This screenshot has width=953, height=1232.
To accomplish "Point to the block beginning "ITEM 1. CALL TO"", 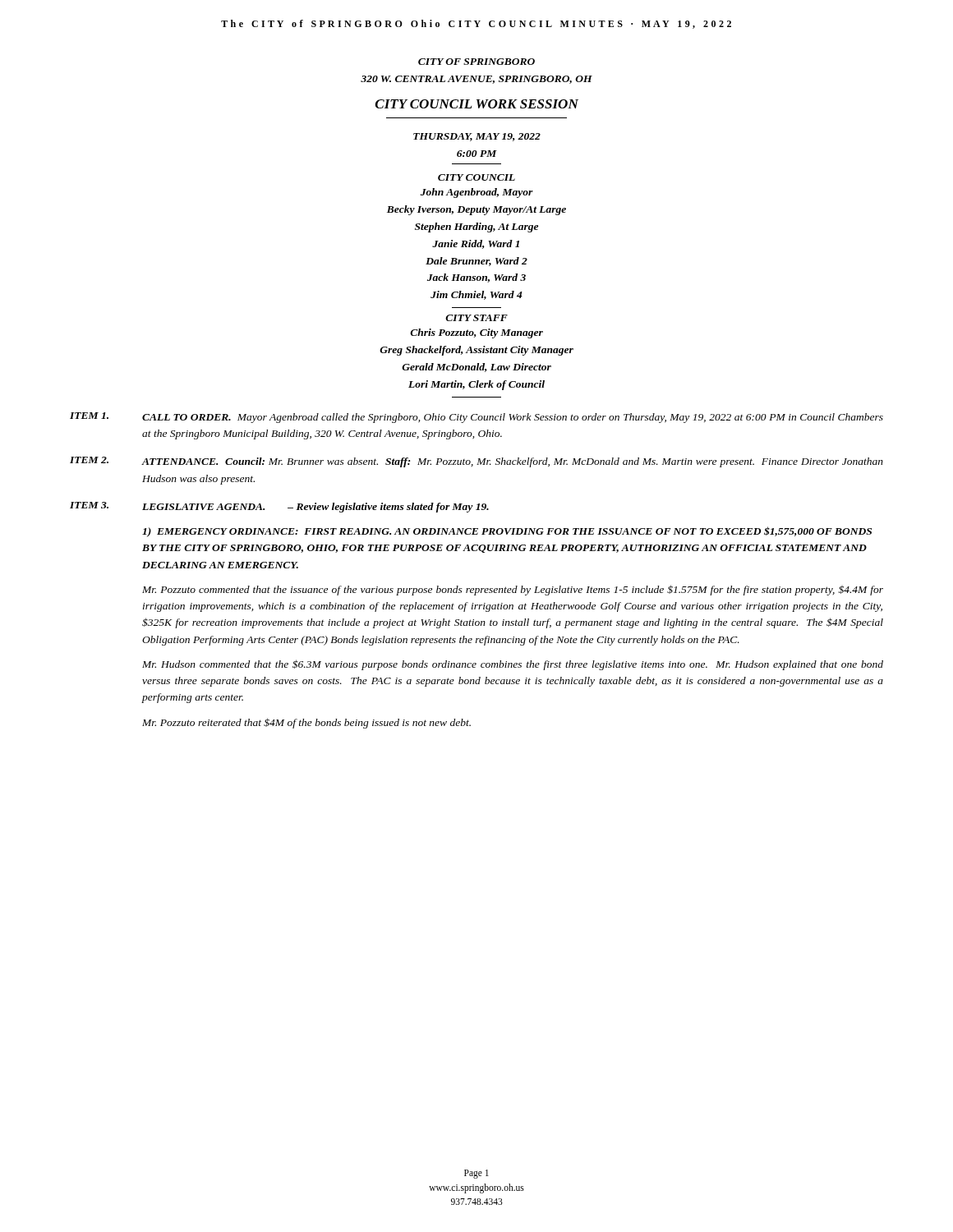I will pyautogui.click(x=476, y=426).
